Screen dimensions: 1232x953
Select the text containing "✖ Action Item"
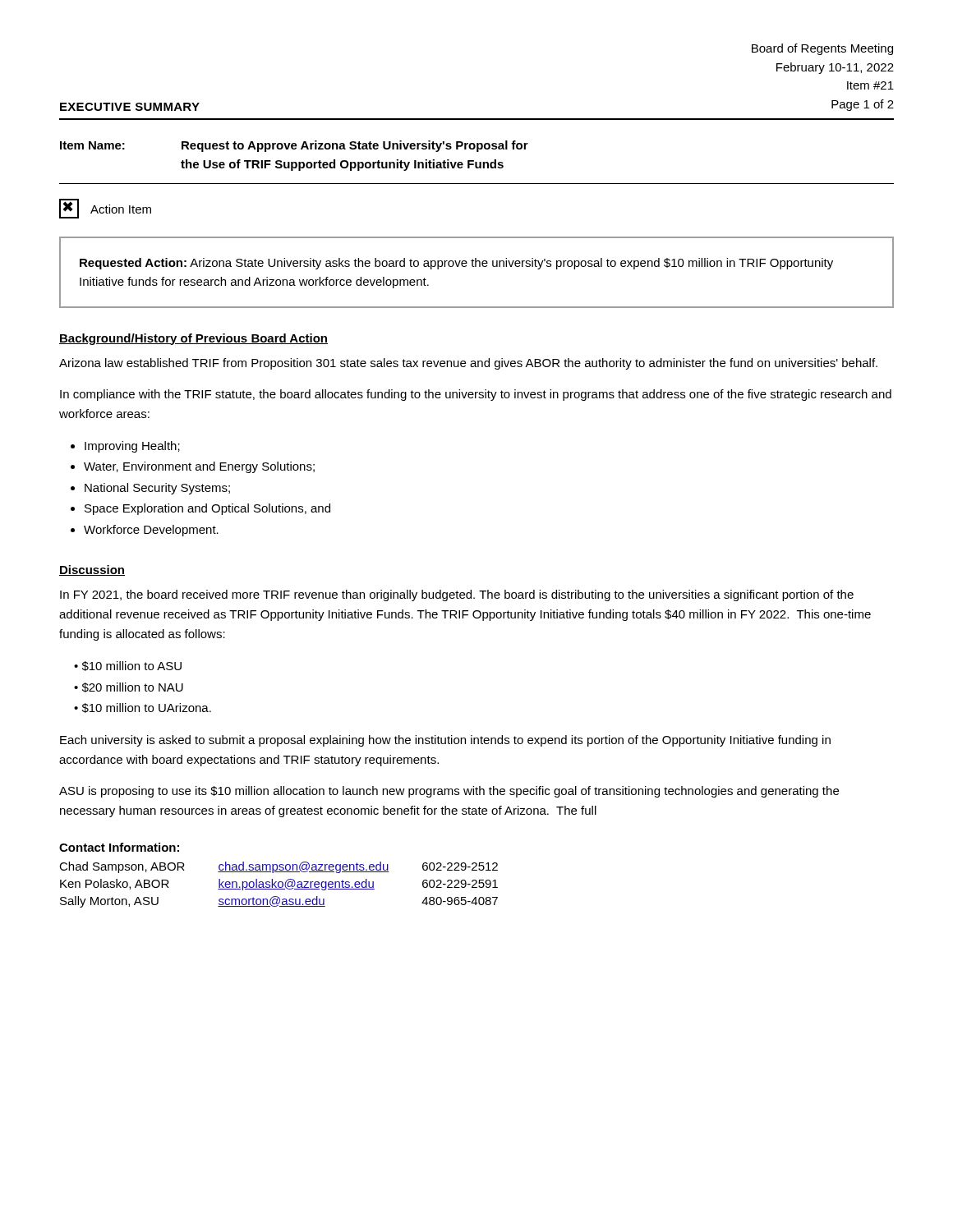[x=106, y=209]
